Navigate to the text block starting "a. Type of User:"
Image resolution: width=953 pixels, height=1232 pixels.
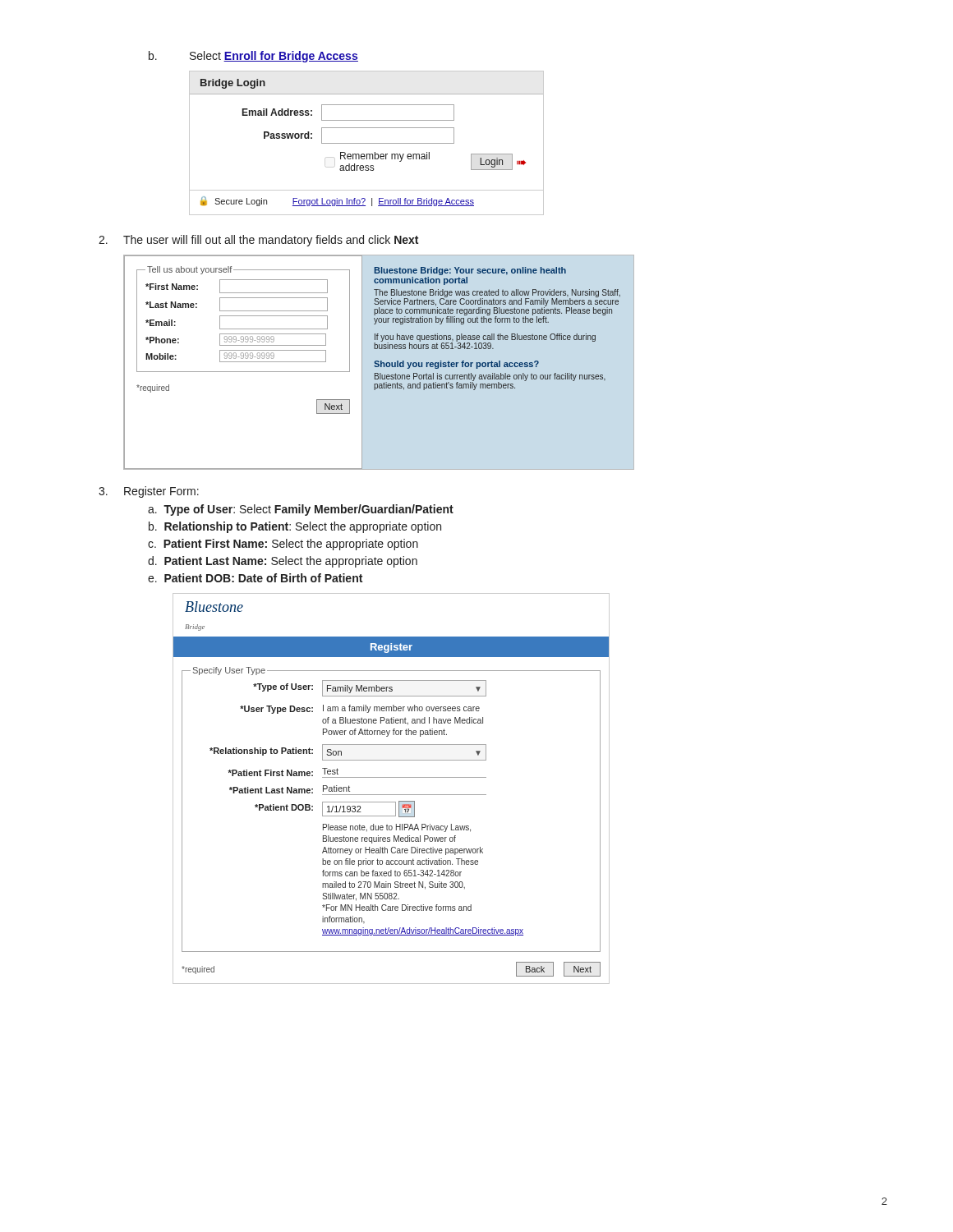[301, 509]
